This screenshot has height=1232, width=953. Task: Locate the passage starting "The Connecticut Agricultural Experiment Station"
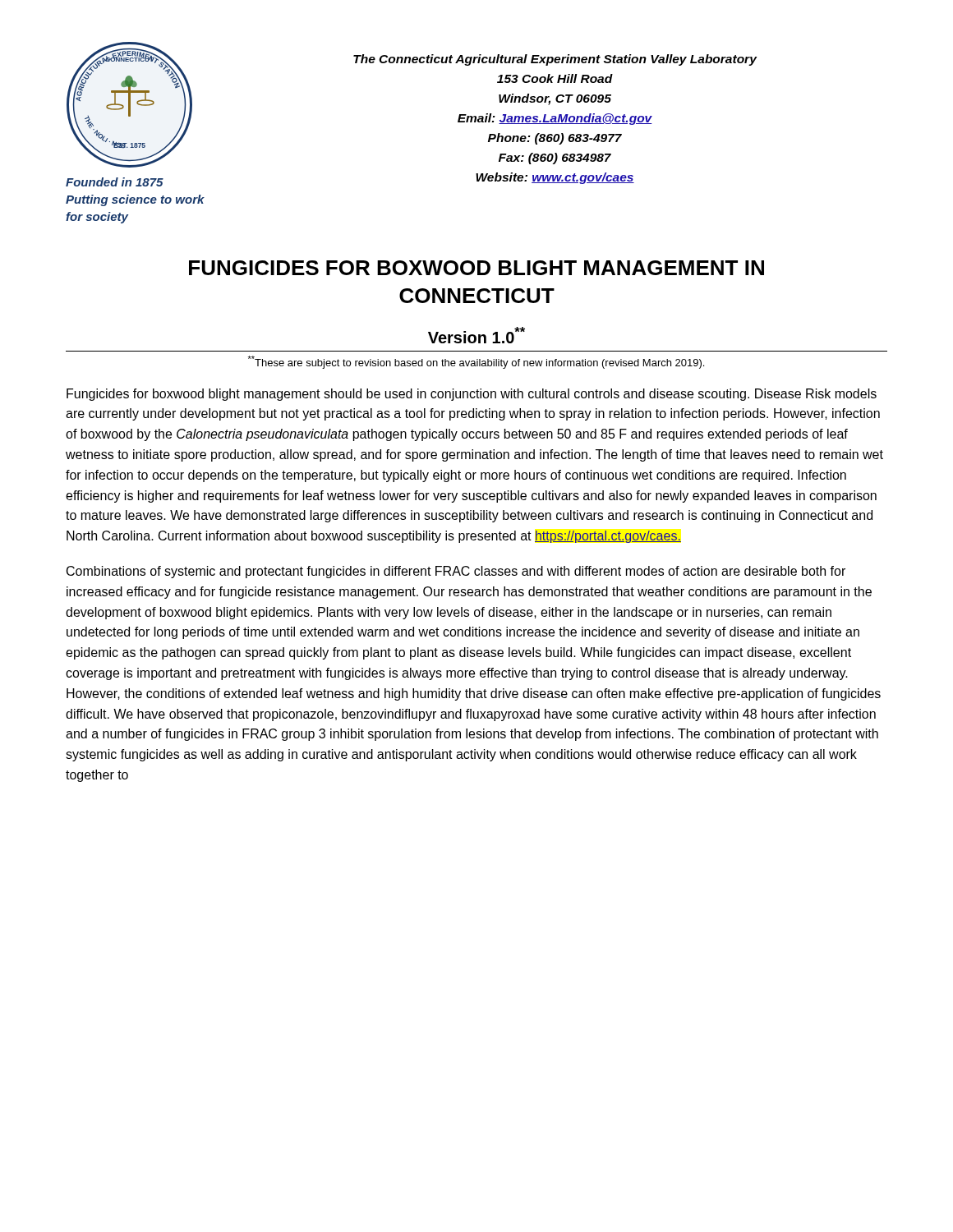pos(555,118)
